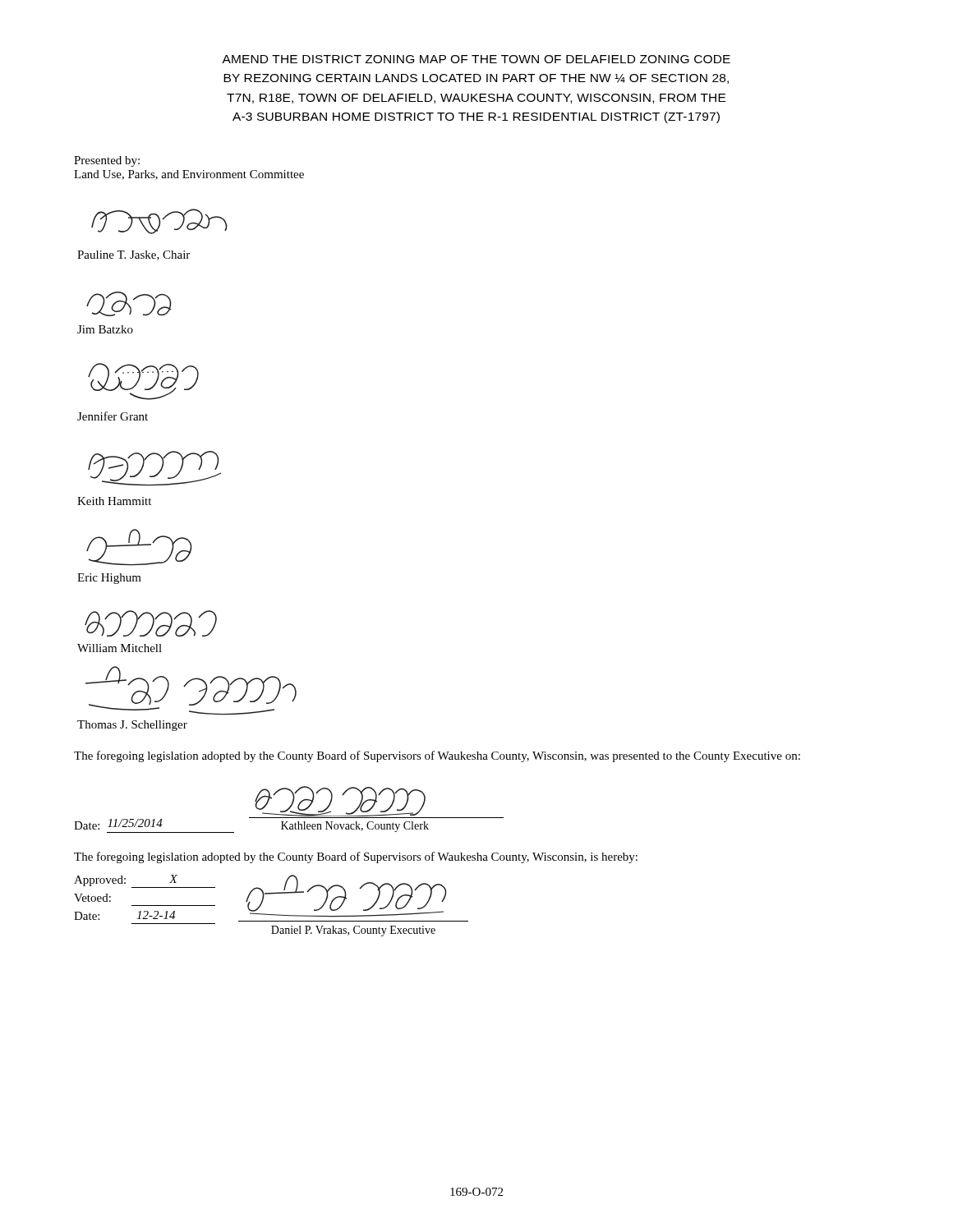Navigate to the region starting "Presented by: Land Use,"
Image resolution: width=953 pixels, height=1232 pixels.
point(189,167)
